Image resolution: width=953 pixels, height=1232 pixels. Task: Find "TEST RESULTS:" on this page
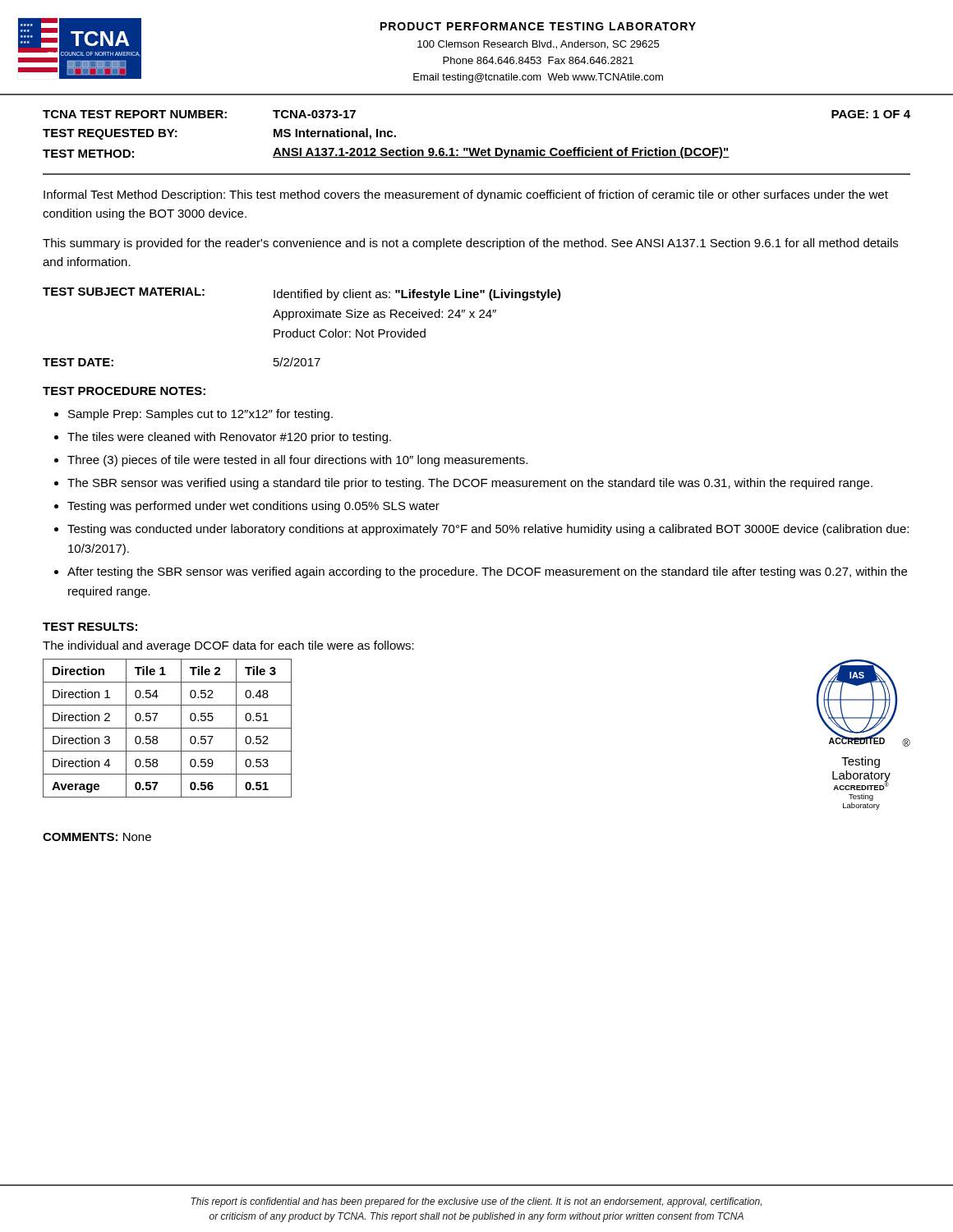pyautogui.click(x=91, y=626)
